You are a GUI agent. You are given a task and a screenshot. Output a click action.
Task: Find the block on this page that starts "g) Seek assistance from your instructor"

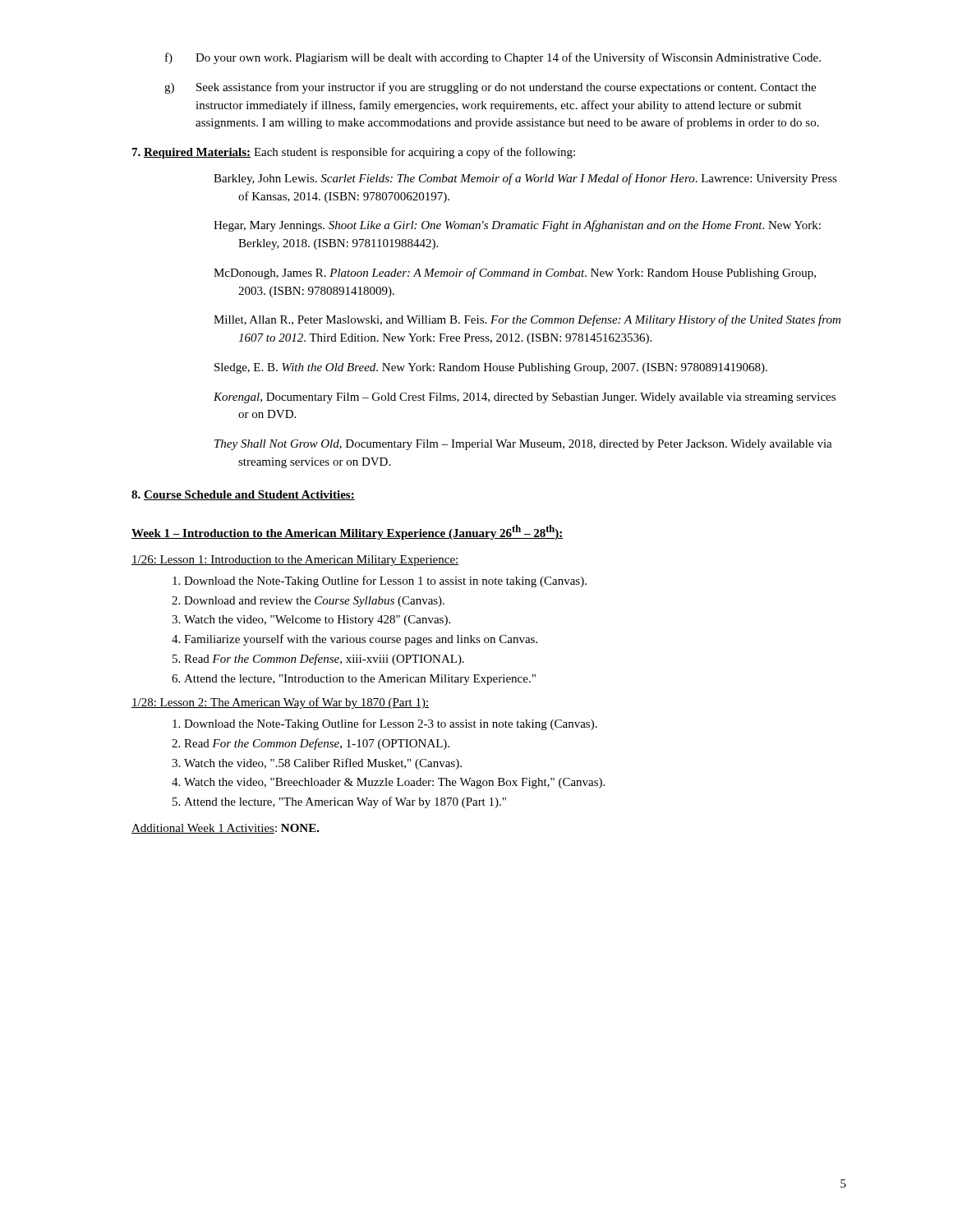tap(505, 105)
